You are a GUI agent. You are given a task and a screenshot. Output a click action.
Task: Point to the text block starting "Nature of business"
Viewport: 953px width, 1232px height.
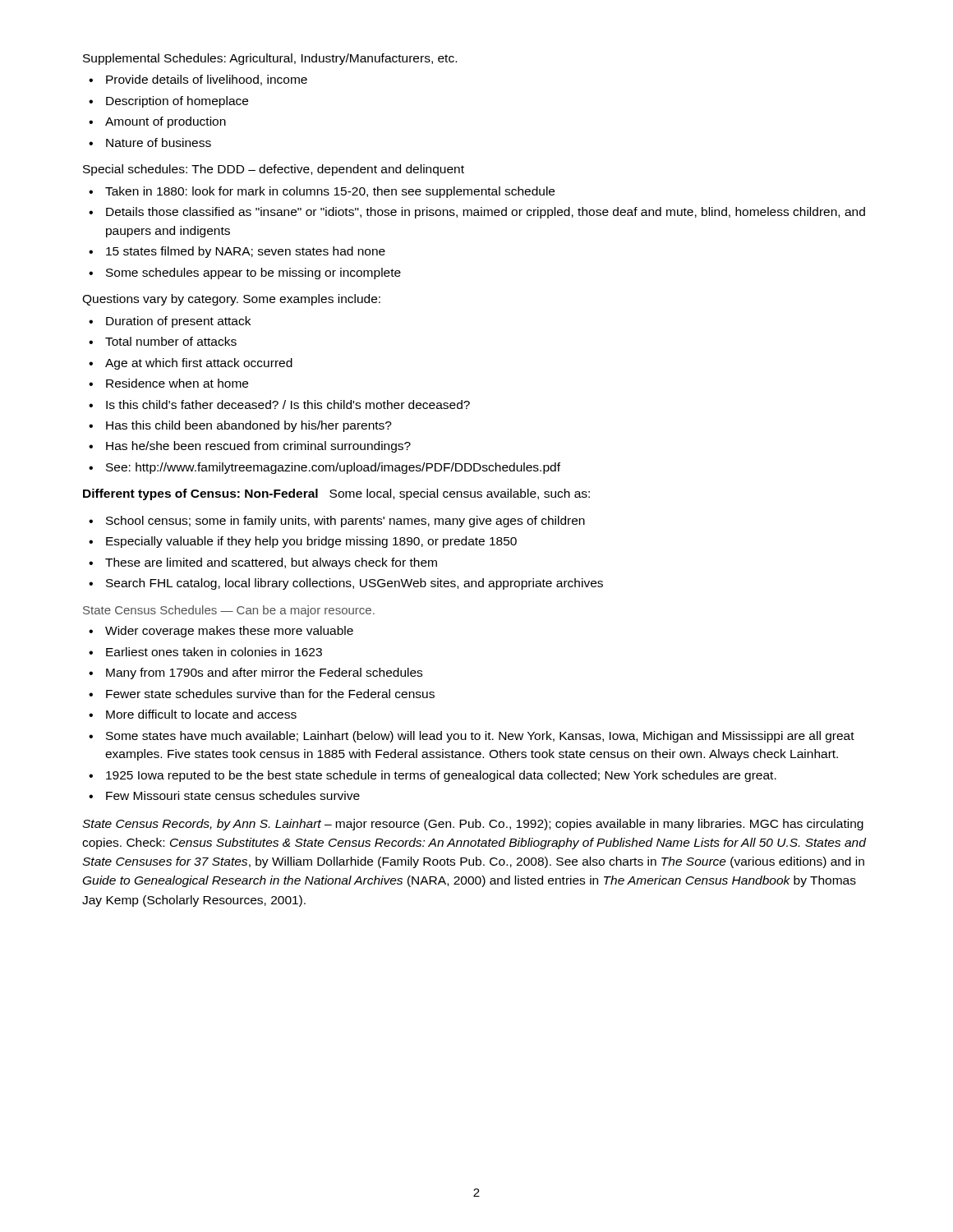click(x=158, y=142)
